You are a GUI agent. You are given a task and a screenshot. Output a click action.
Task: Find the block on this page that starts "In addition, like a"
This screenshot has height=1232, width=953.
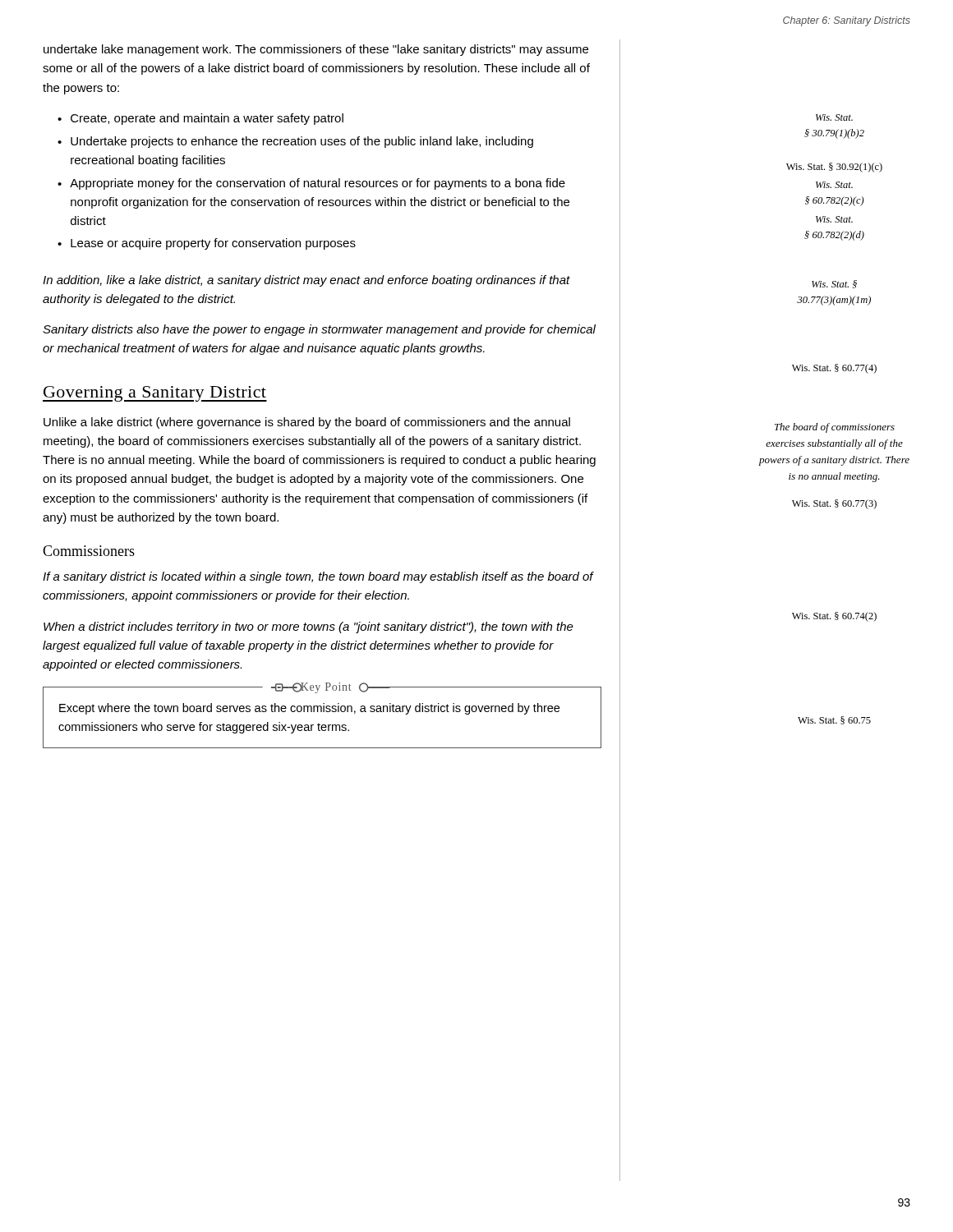point(306,289)
